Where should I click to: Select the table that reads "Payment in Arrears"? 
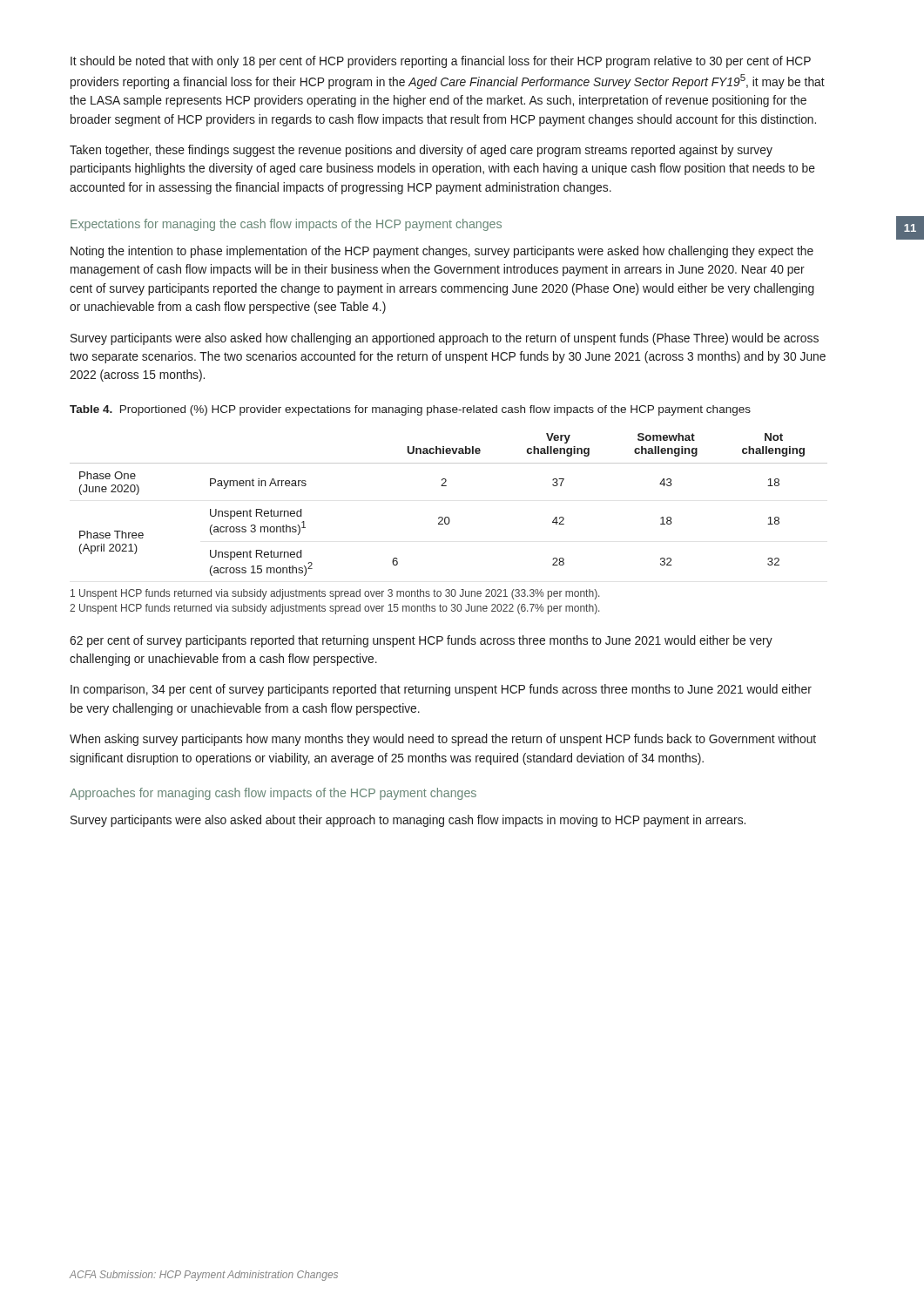click(x=449, y=503)
